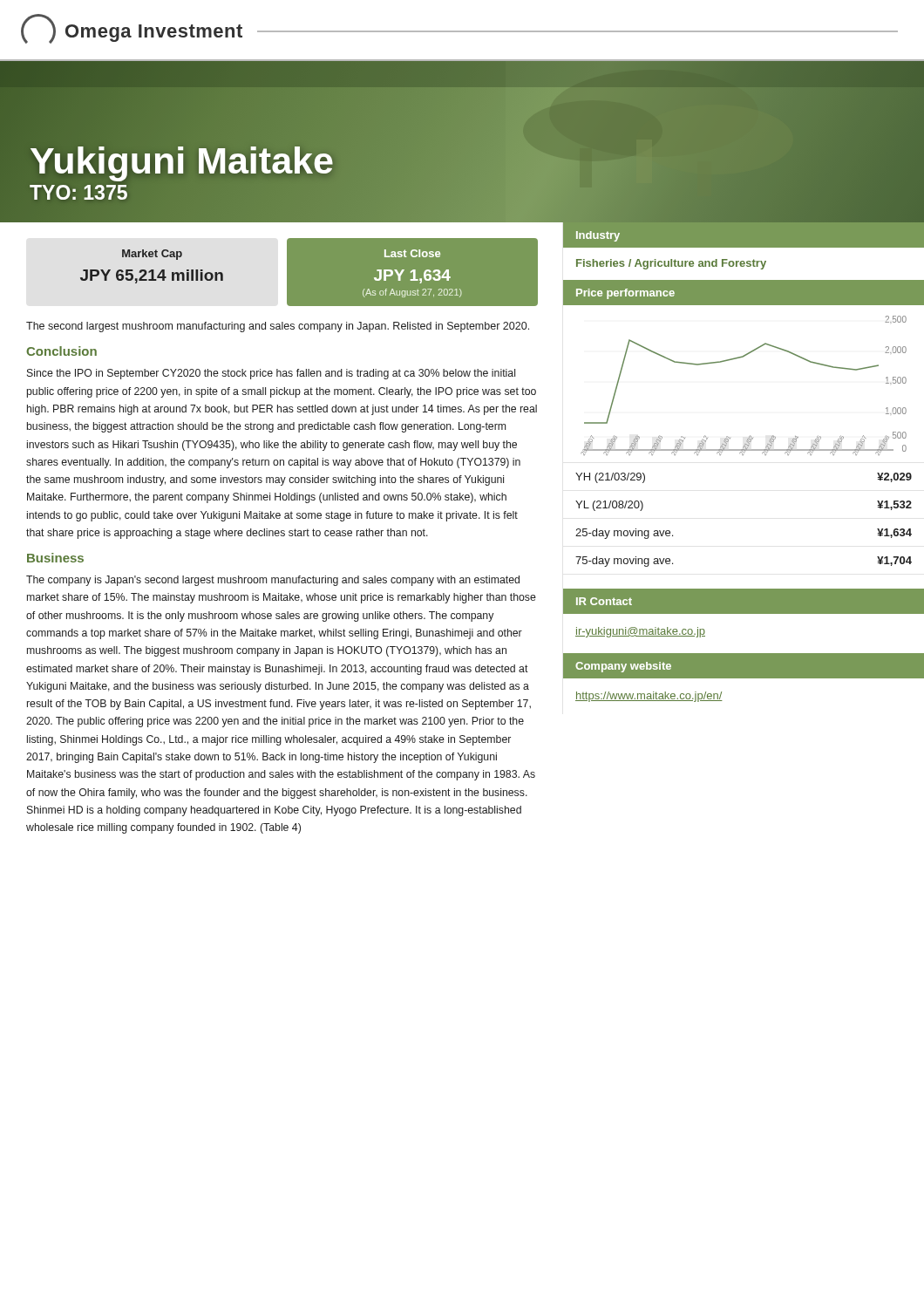Find the line chart
Image resolution: width=924 pixels, height=1308 pixels.
[744, 384]
